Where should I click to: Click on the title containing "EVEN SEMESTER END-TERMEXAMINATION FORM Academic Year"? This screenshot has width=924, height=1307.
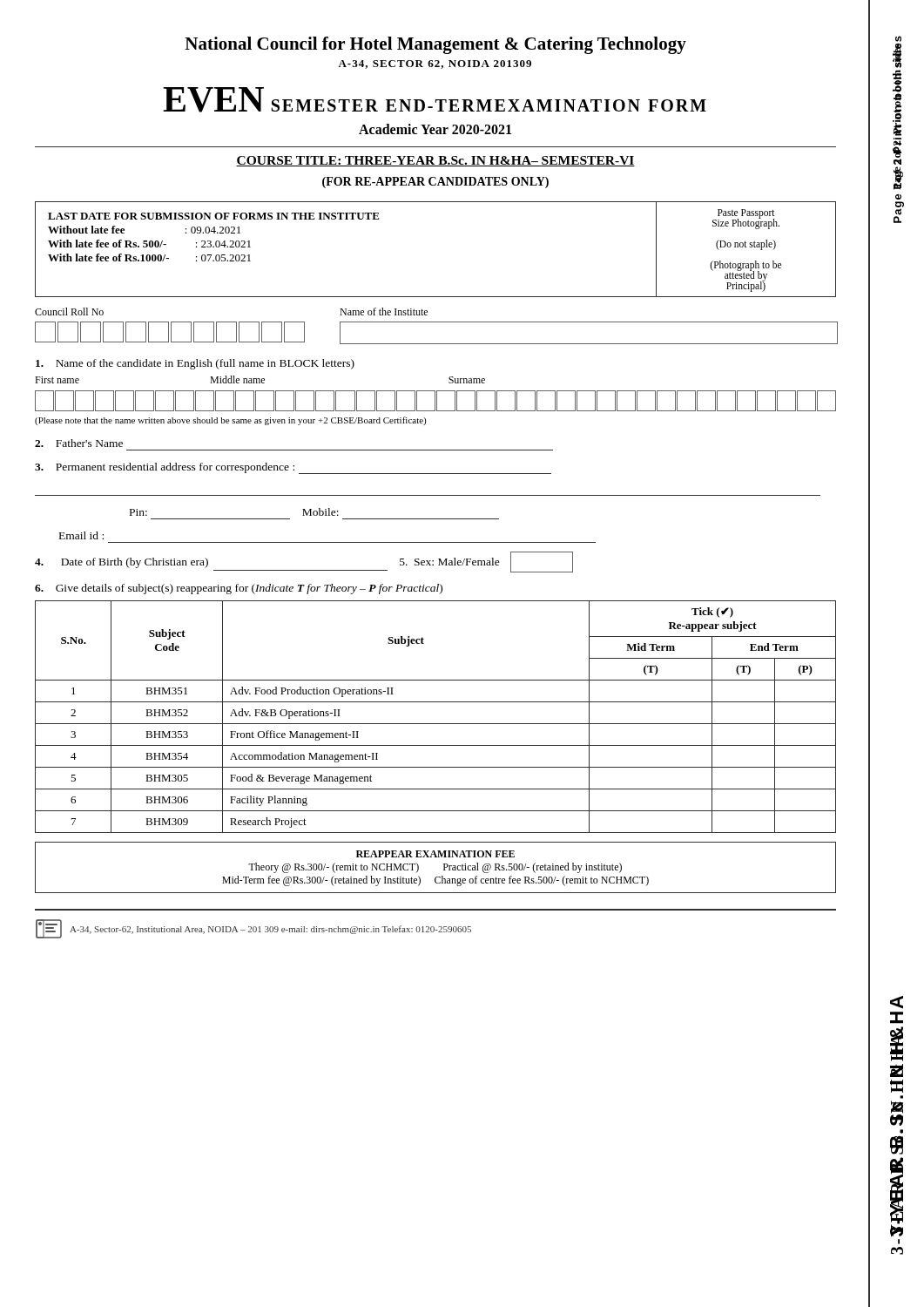[435, 109]
